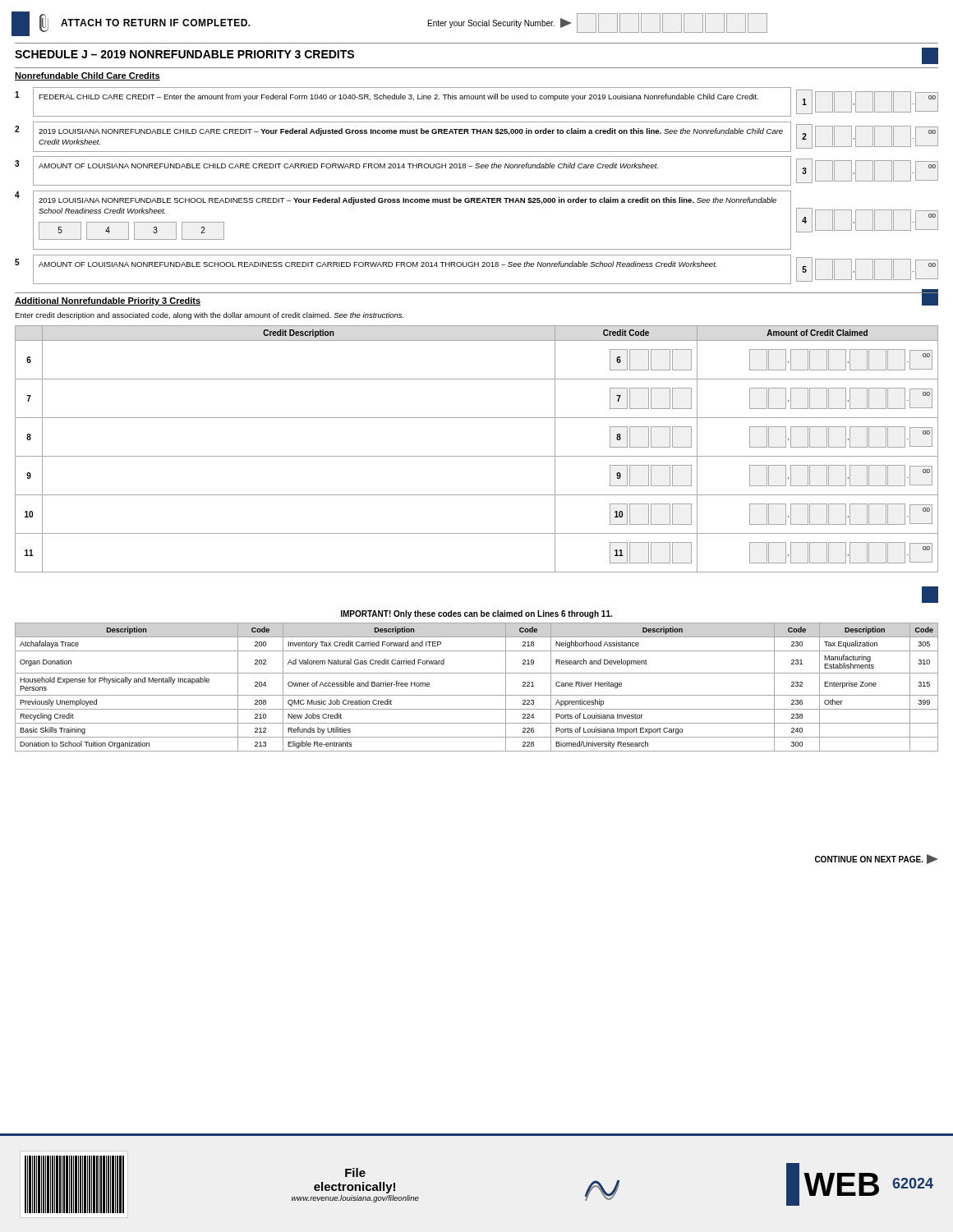Point to "ATTACH TO RETURN IF COMPLETED."
The image size is (953, 1232).
click(143, 23)
